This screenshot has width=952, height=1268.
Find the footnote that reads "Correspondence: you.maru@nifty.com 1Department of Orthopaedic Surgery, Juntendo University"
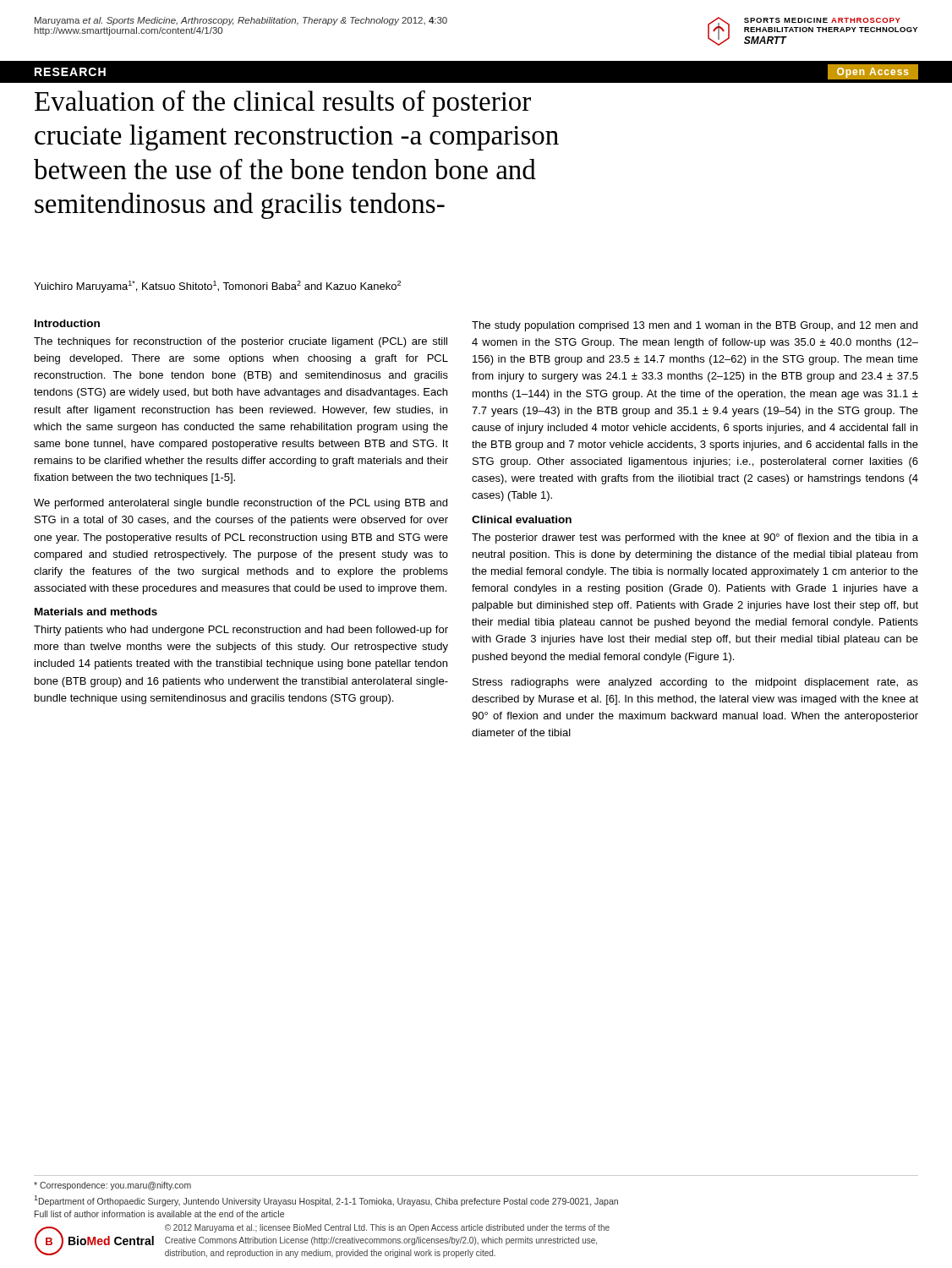coord(476,1200)
